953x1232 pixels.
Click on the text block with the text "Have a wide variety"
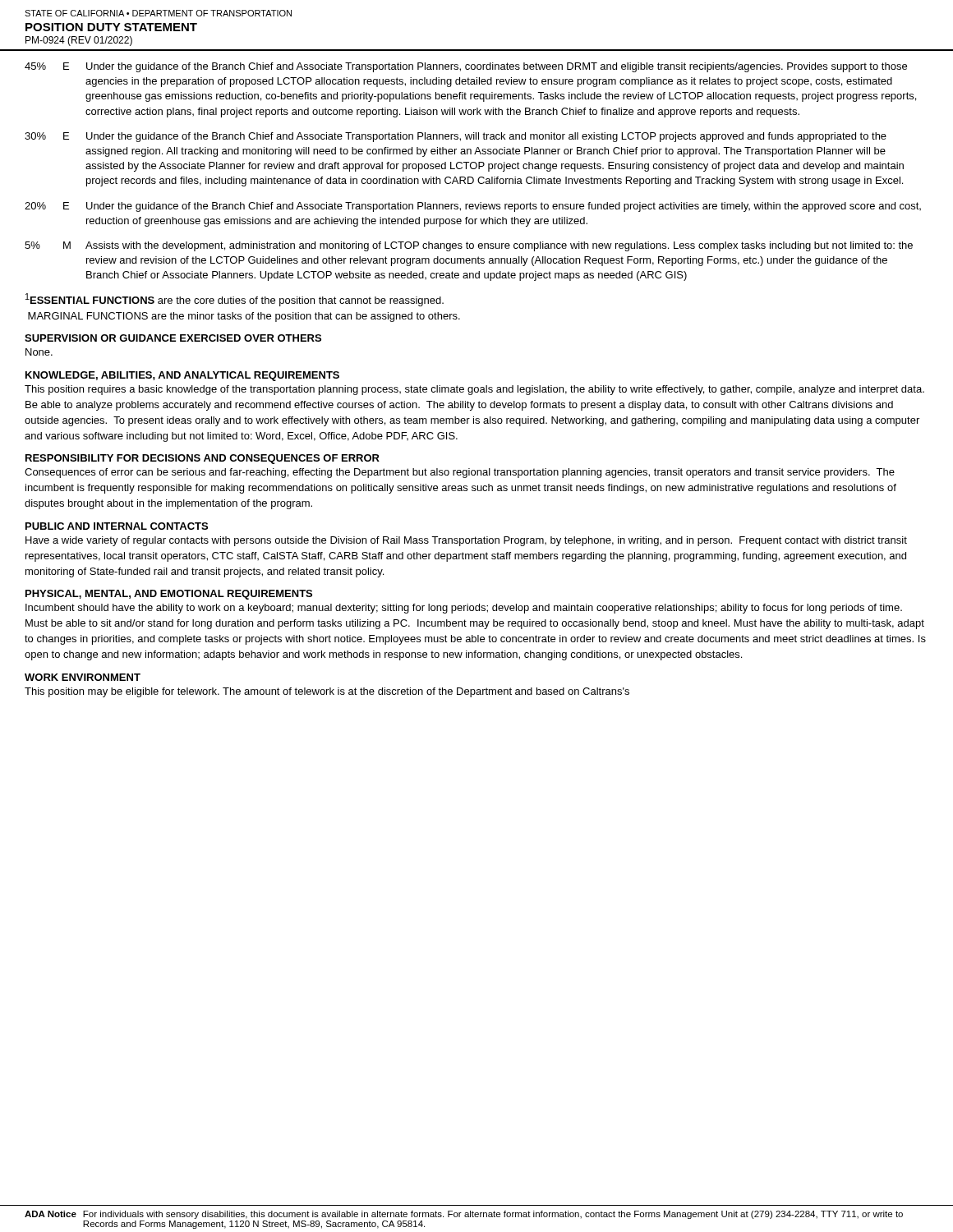point(466,555)
